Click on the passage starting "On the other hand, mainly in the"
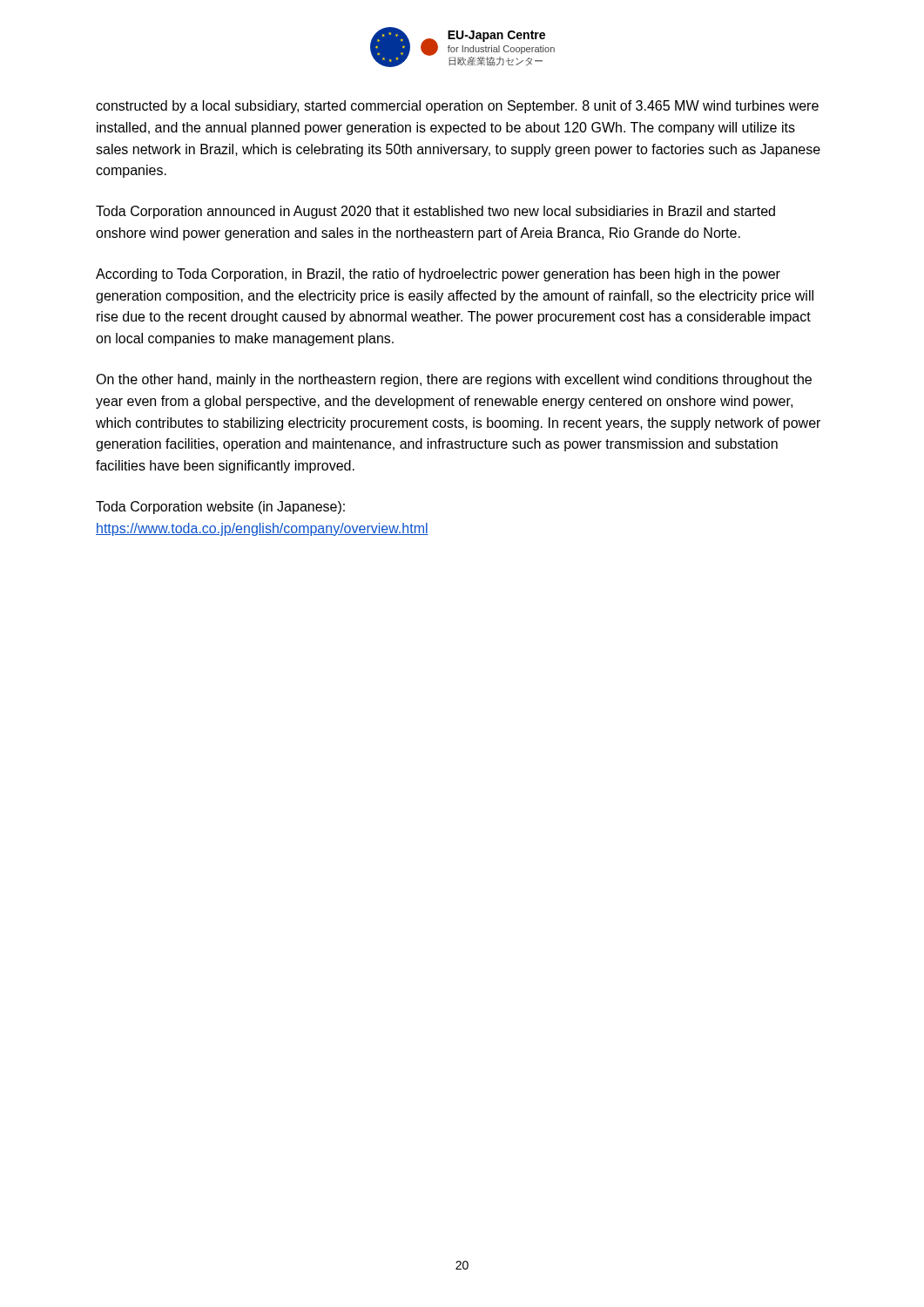 [458, 423]
